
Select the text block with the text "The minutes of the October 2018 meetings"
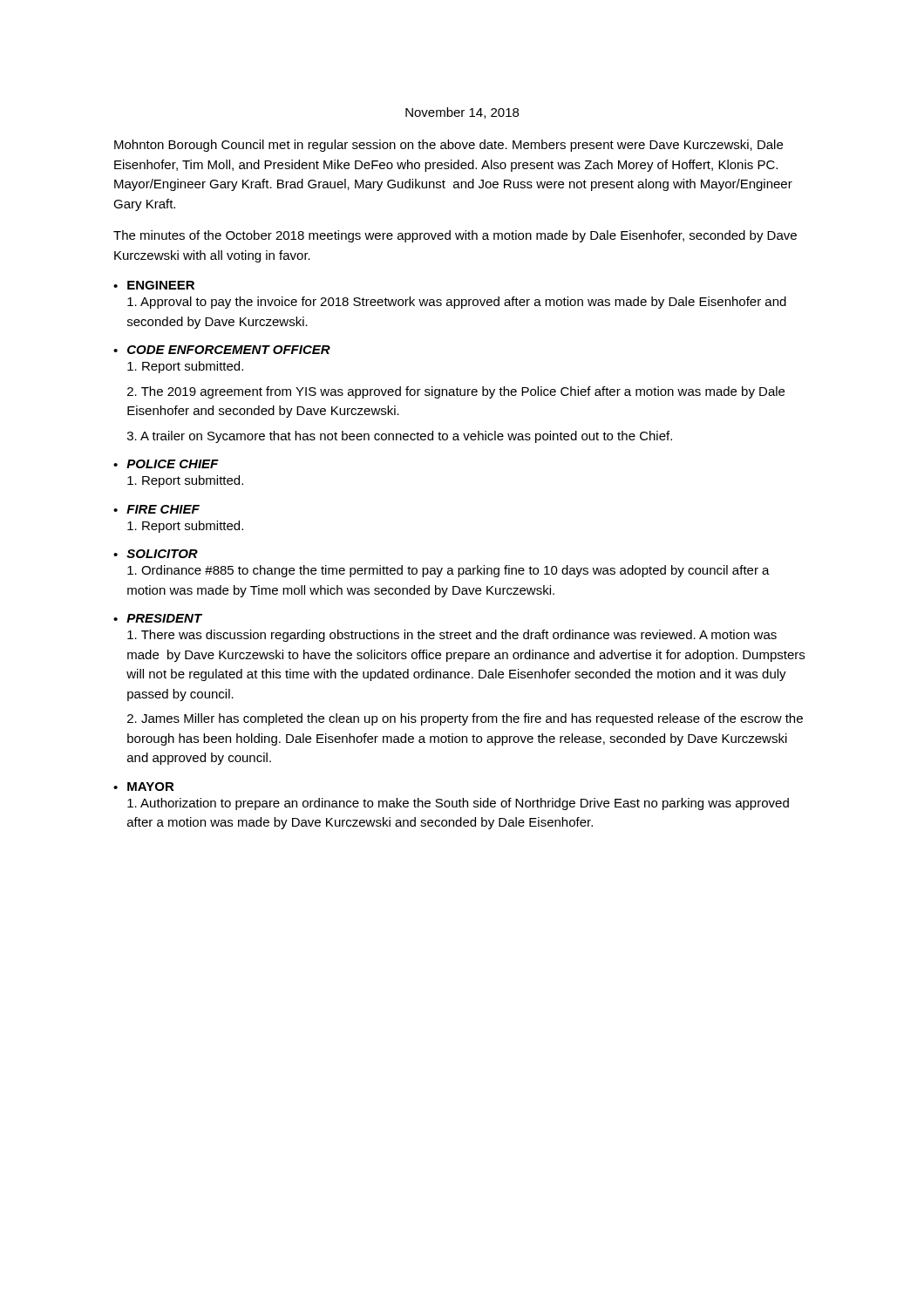pyautogui.click(x=455, y=245)
